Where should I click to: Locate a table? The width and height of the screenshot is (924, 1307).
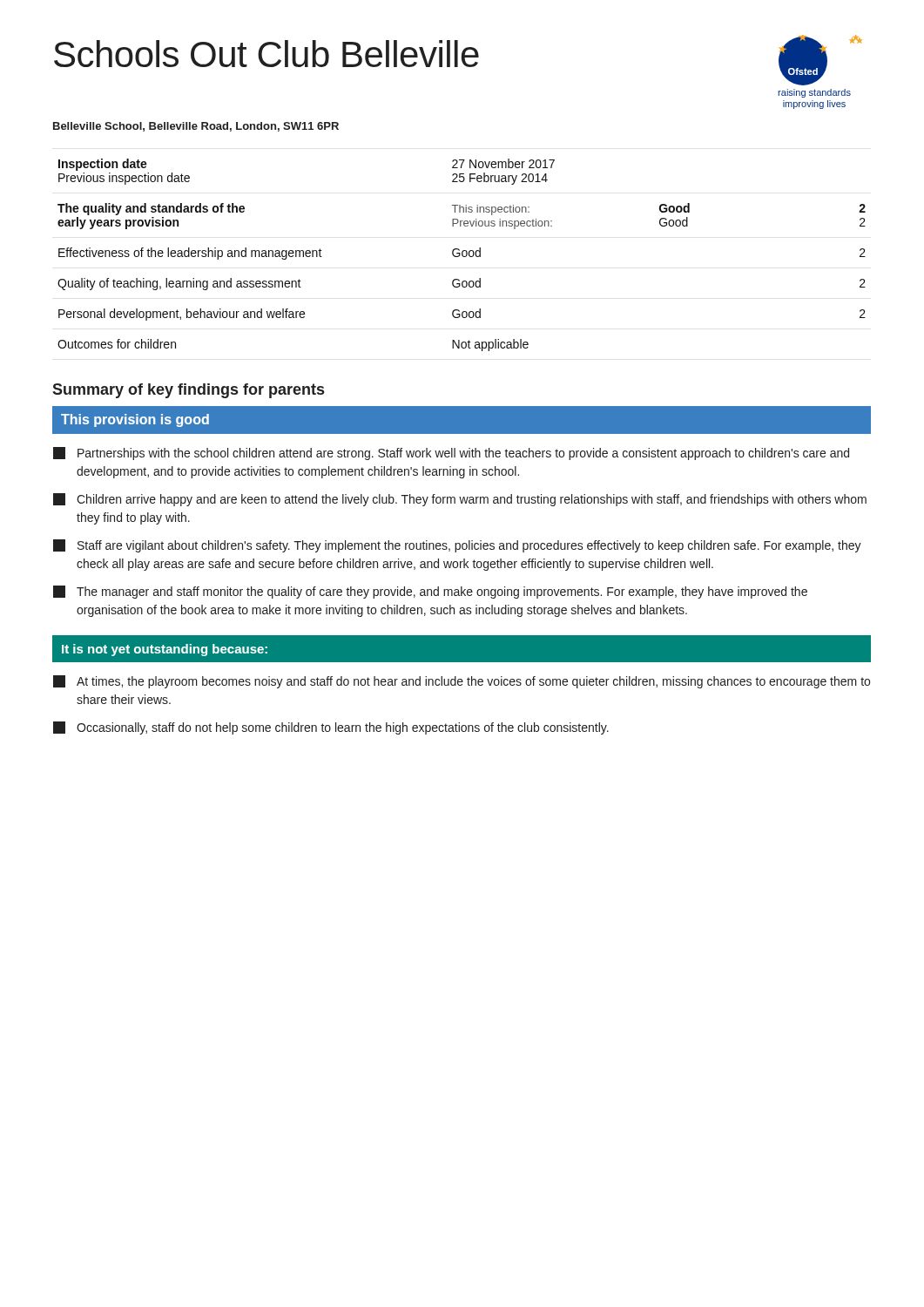[462, 254]
